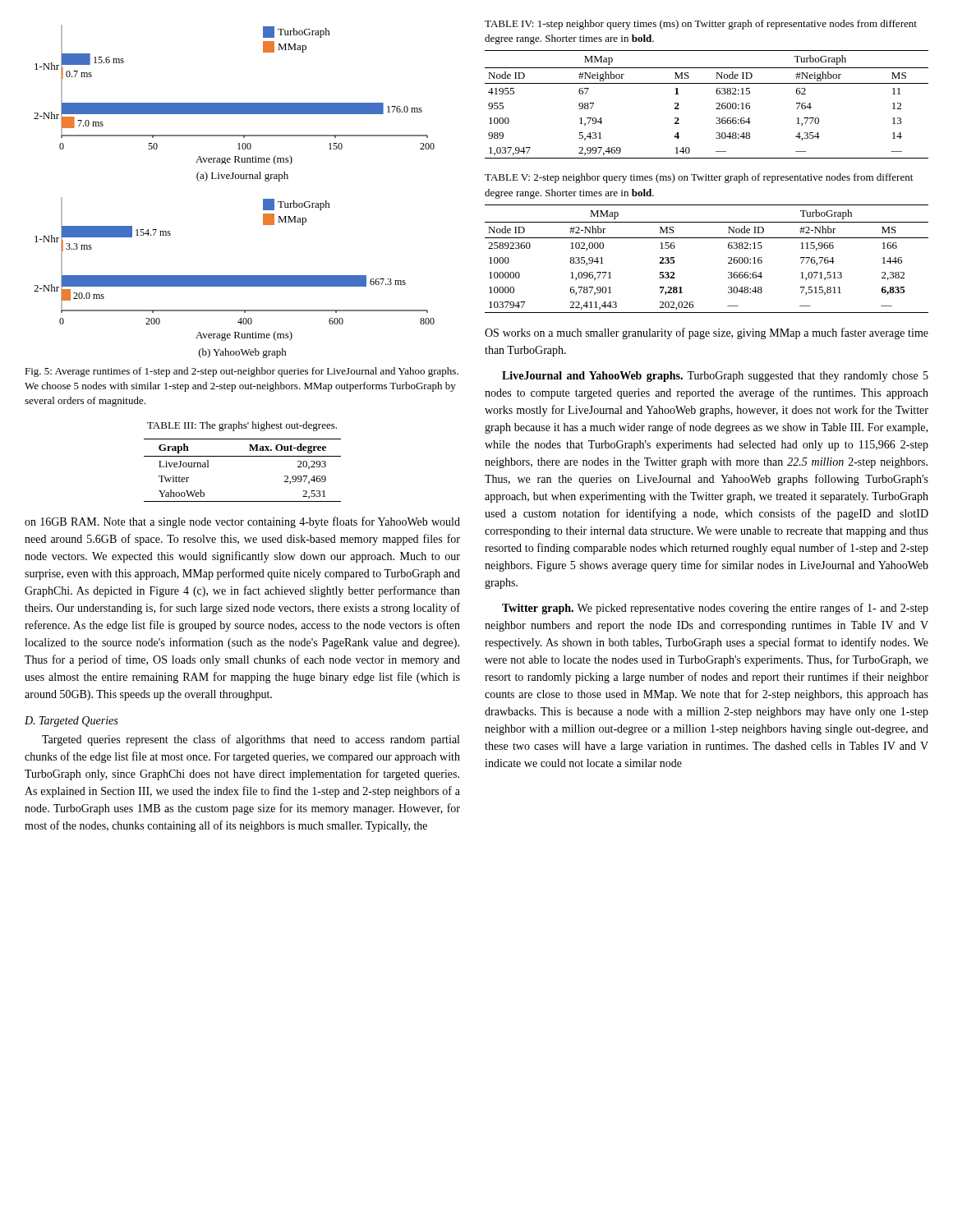The height and width of the screenshot is (1232, 953).
Task: Select the passage starting "TABLE IV: 1-step neighbor"
Action: point(701,31)
